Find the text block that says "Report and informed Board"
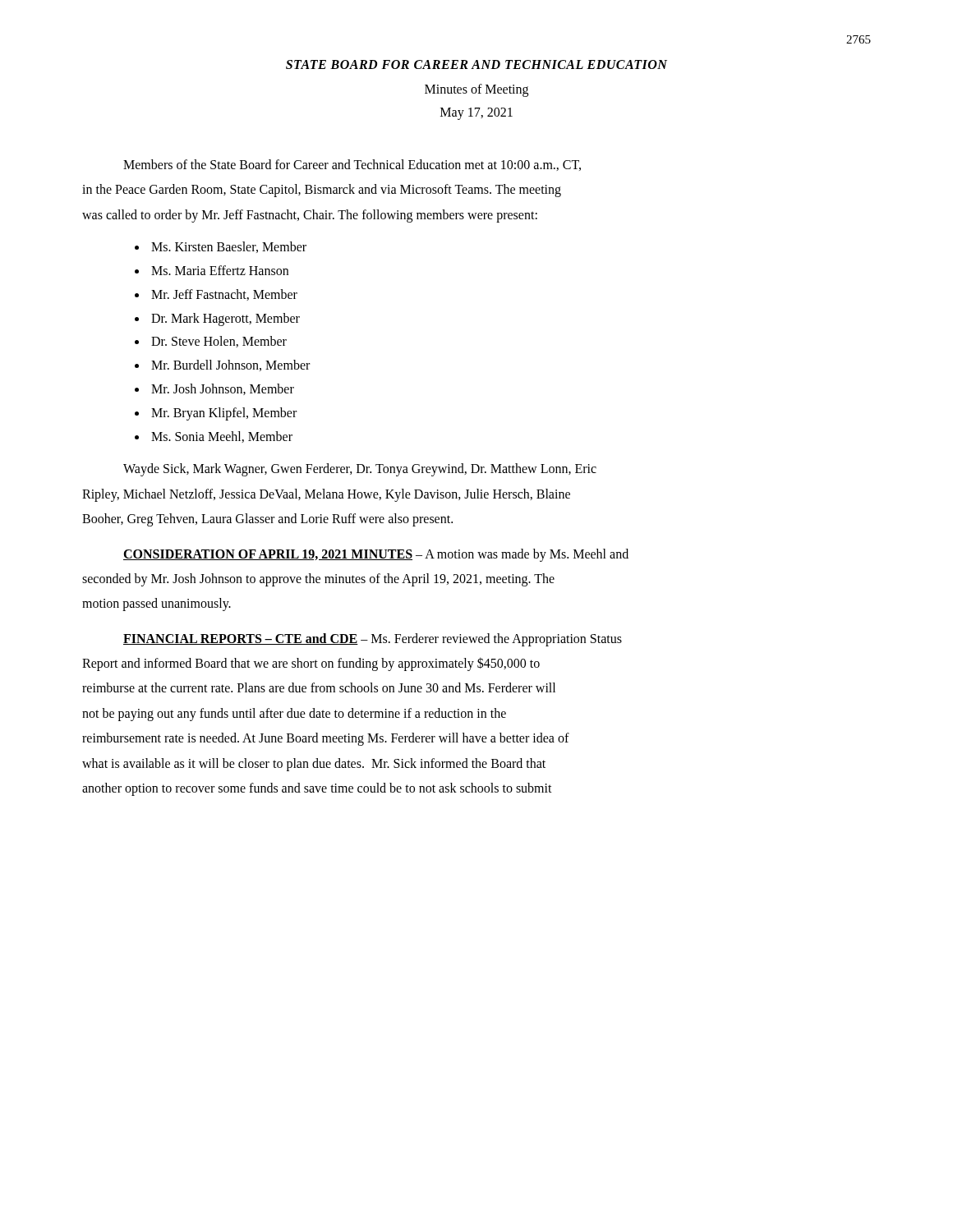Image resolution: width=953 pixels, height=1232 pixels. click(x=311, y=663)
